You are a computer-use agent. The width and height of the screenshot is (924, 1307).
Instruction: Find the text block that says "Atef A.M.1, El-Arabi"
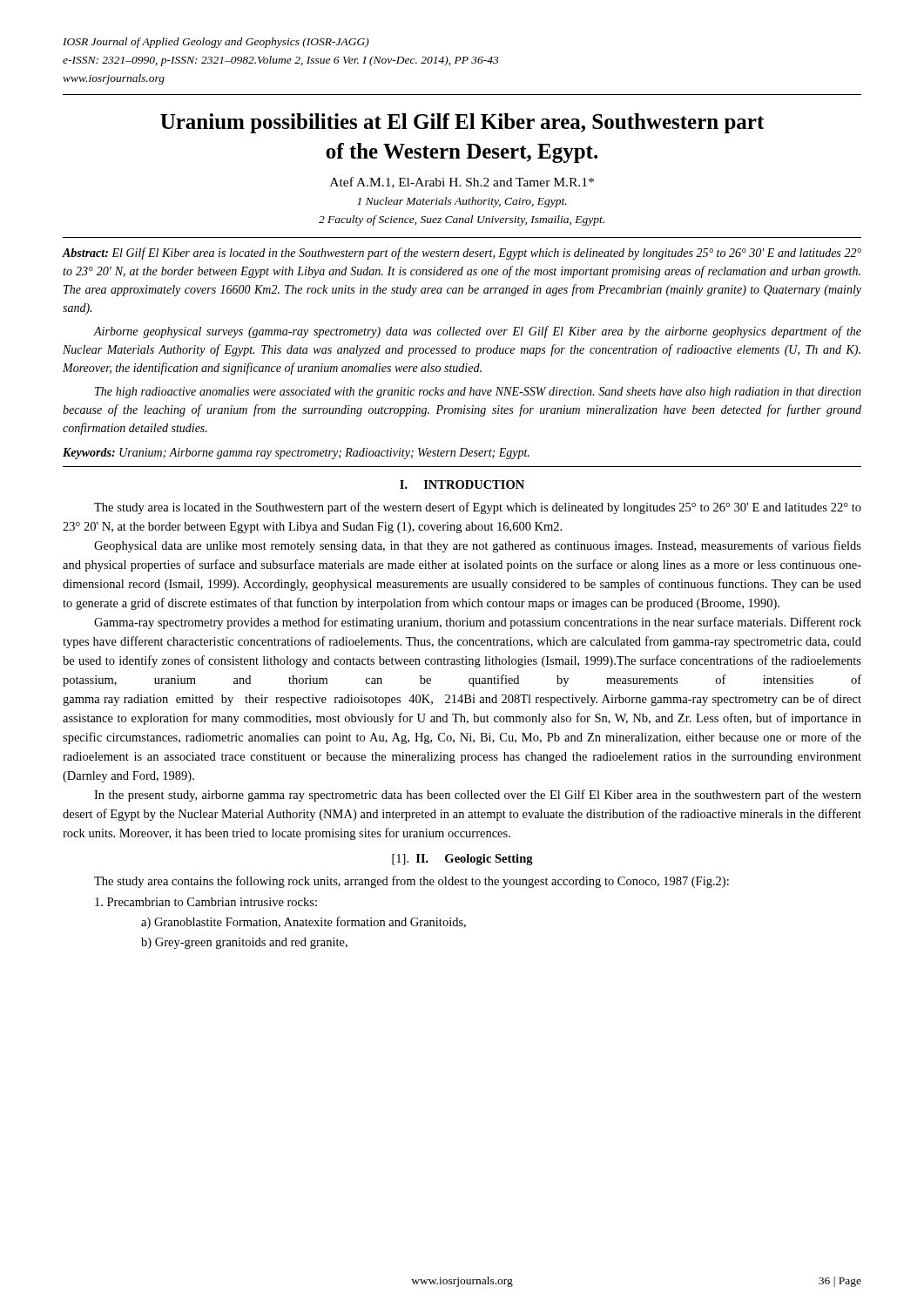[462, 201]
